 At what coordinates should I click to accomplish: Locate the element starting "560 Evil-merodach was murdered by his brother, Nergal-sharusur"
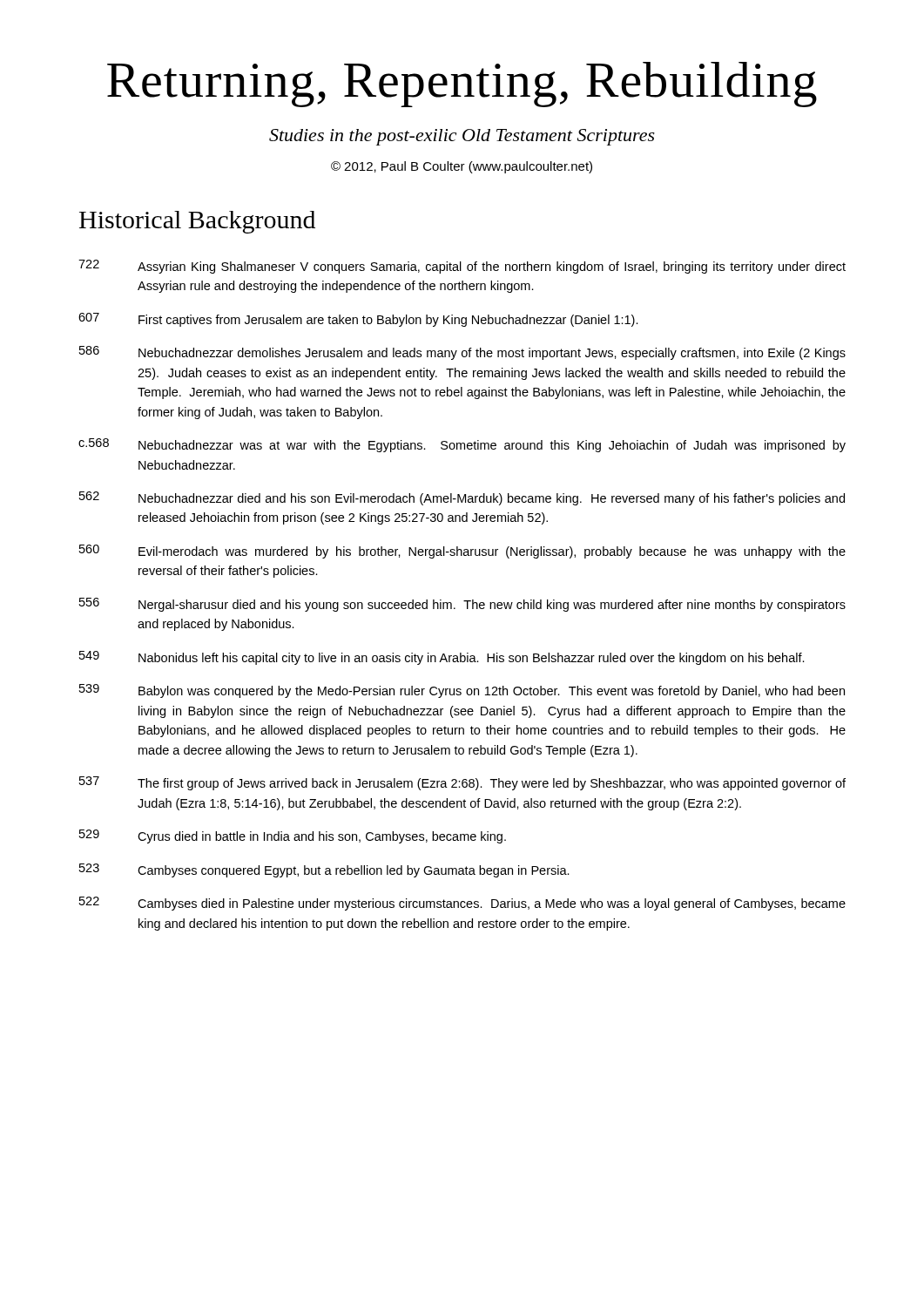[x=462, y=561]
